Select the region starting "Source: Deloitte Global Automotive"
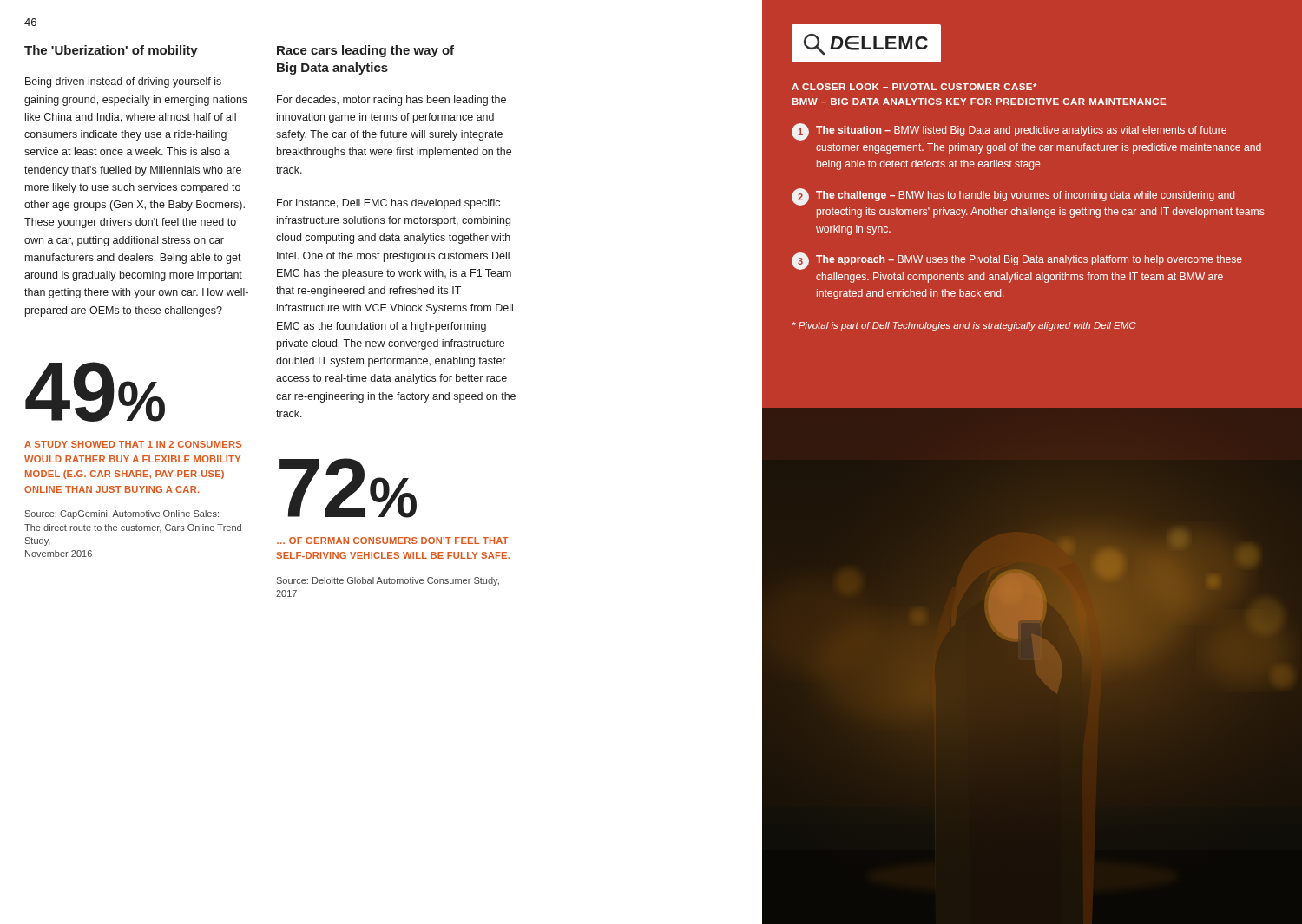This screenshot has height=924, width=1302. click(x=388, y=587)
